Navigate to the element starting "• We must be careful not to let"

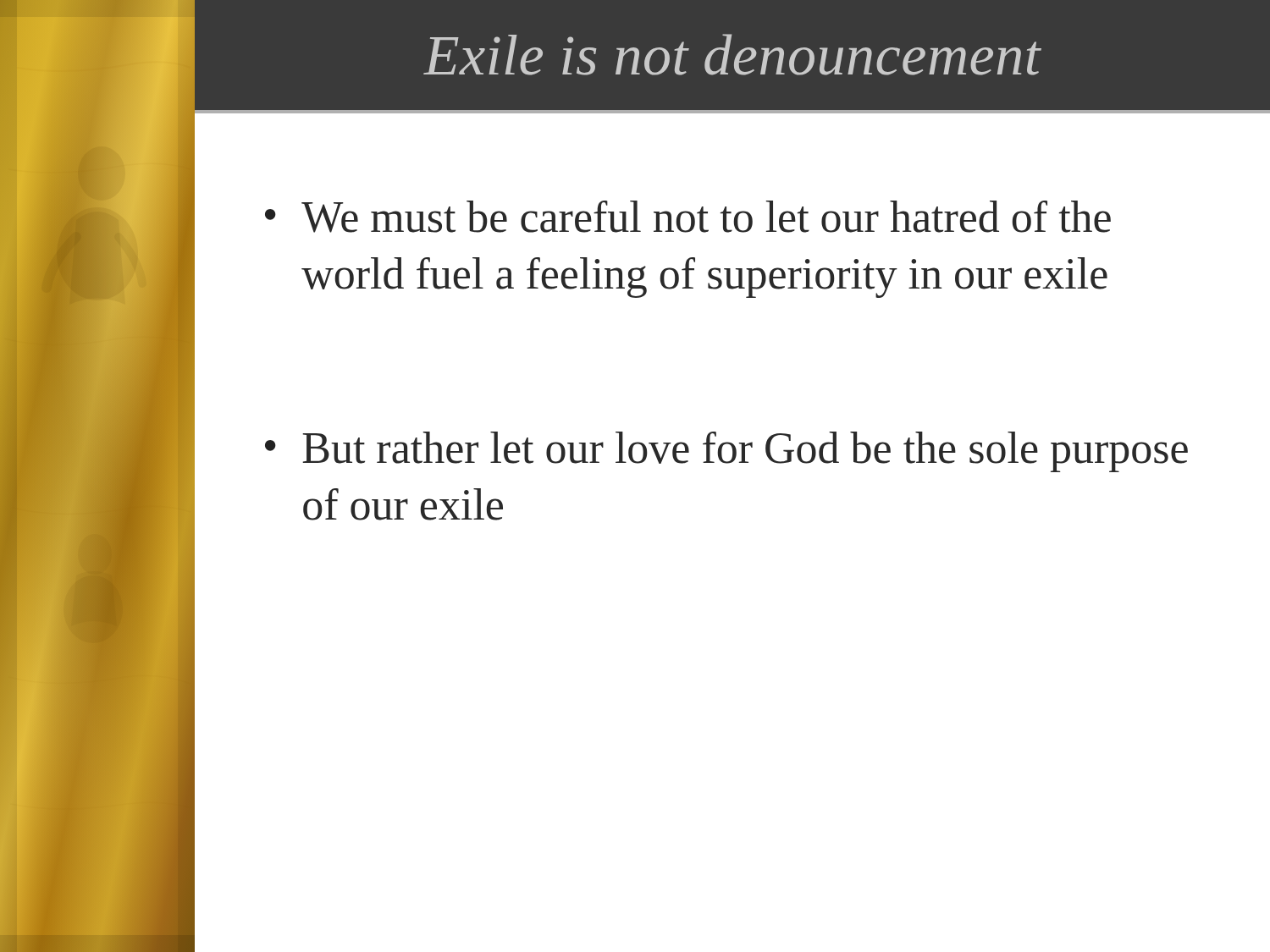732,246
